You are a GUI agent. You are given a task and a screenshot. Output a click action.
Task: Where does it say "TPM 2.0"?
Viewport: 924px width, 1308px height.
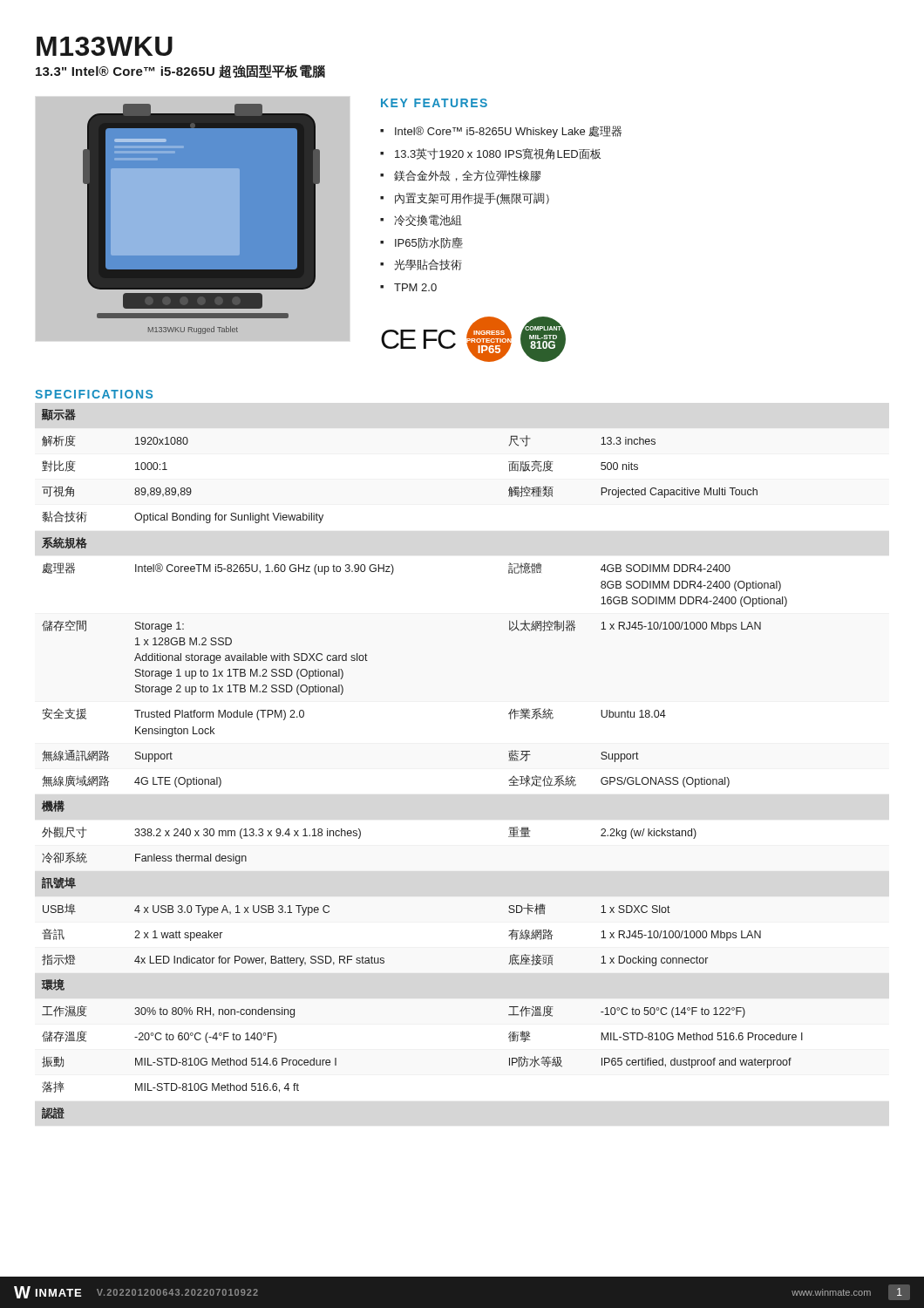pos(415,287)
